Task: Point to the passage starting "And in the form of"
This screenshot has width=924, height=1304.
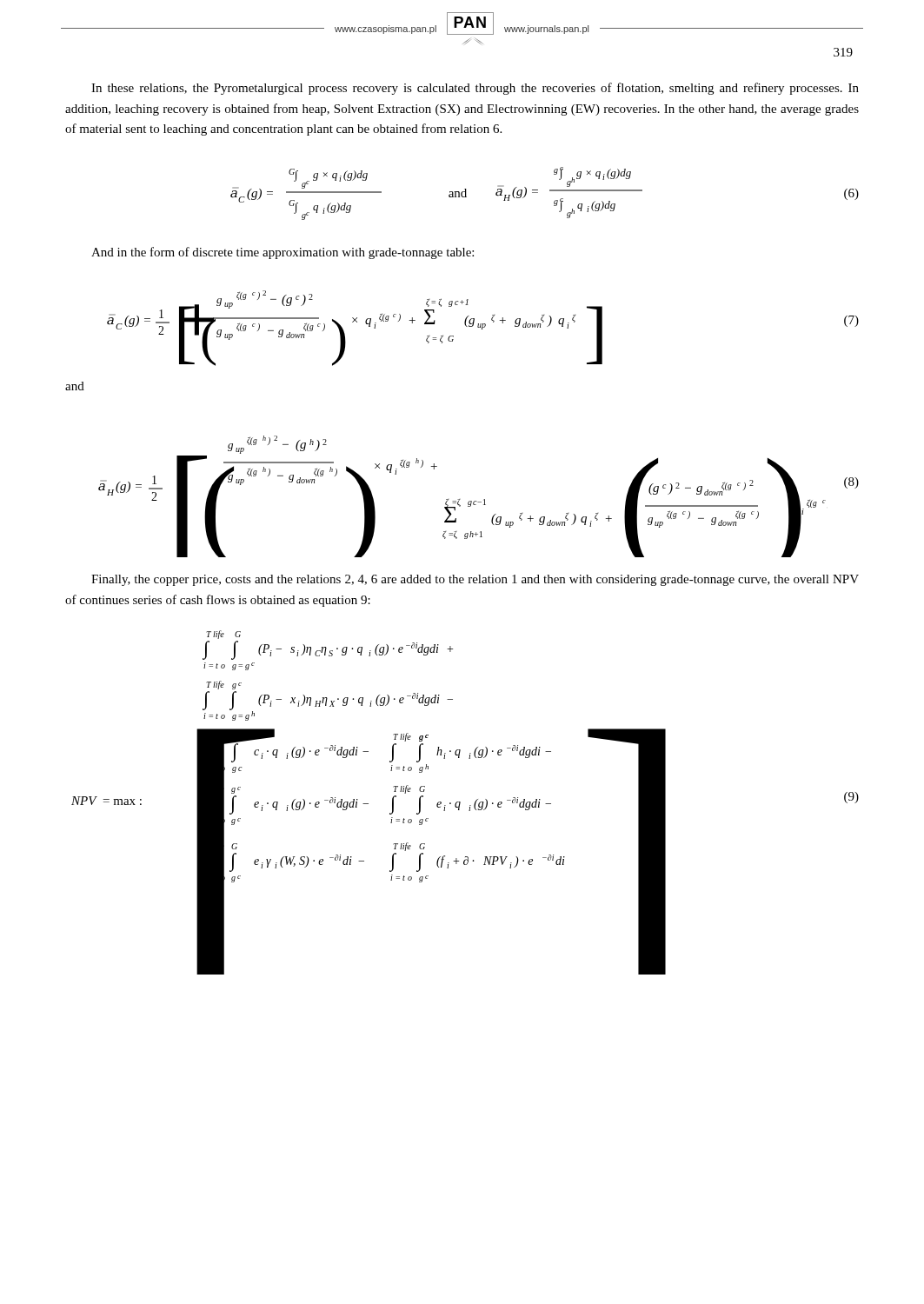Action: tap(283, 252)
